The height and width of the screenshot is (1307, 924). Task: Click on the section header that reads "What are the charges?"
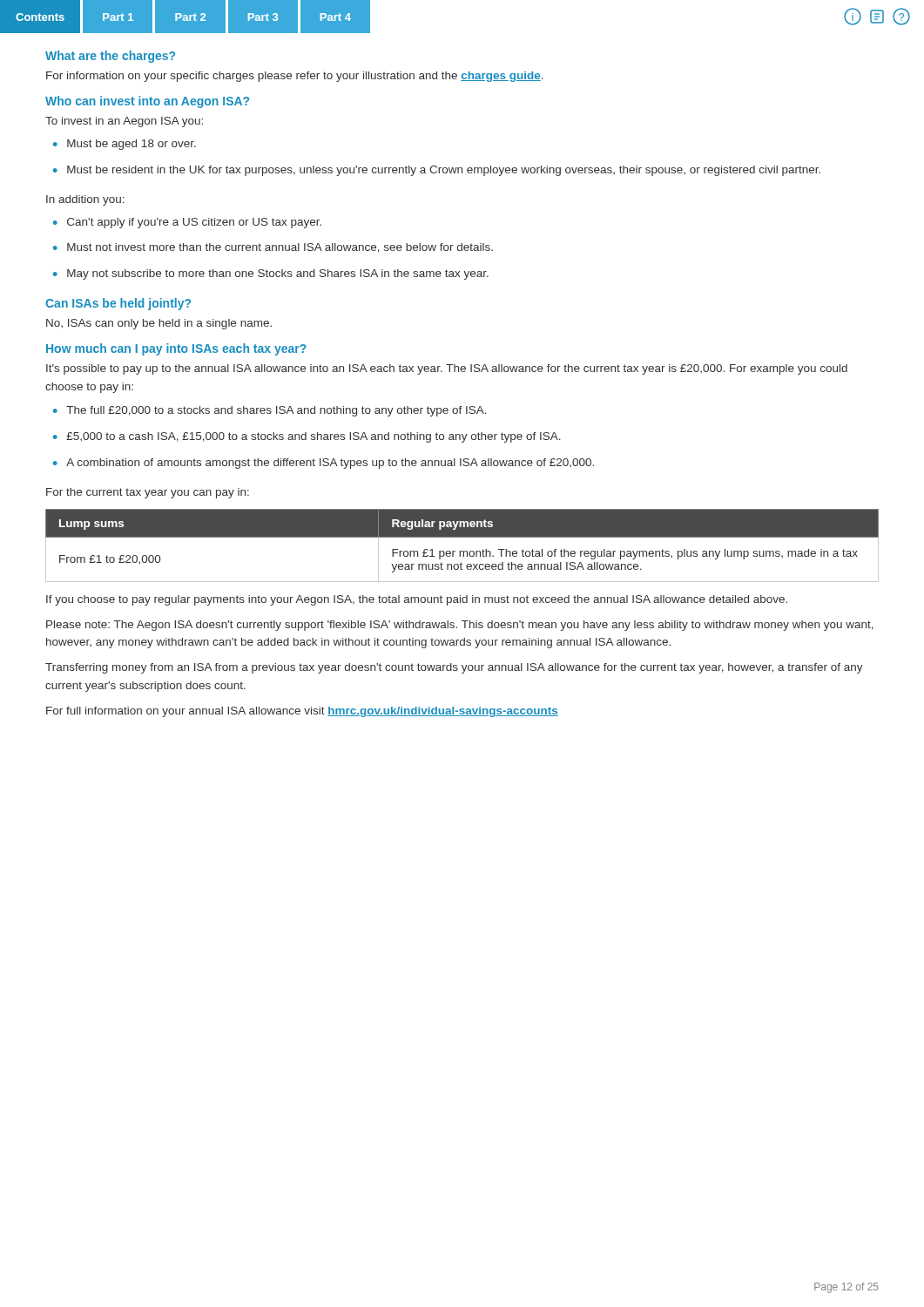111,56
